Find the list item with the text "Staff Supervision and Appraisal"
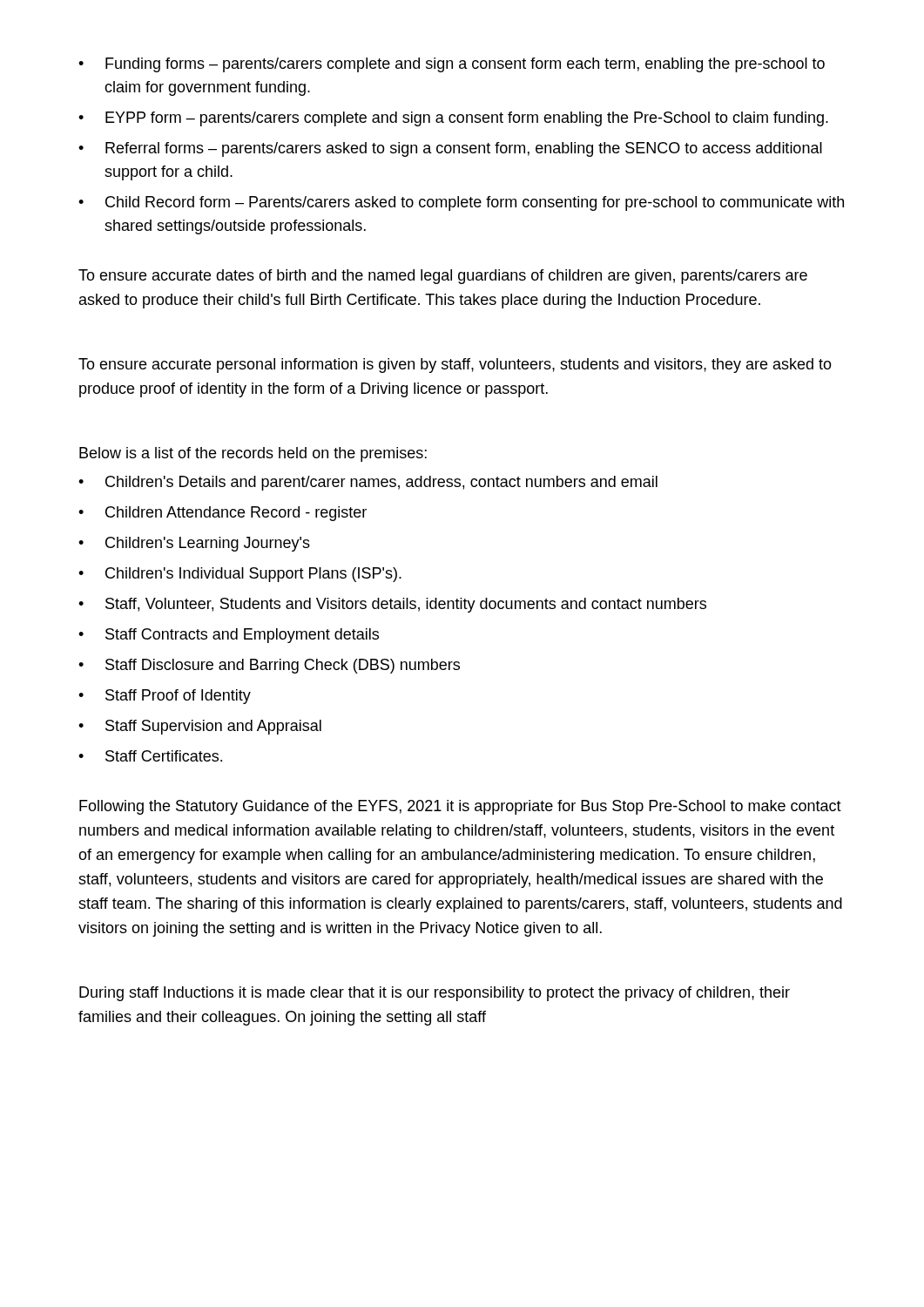The height and width of the screenshot is (1307, 924). point(213,726)
